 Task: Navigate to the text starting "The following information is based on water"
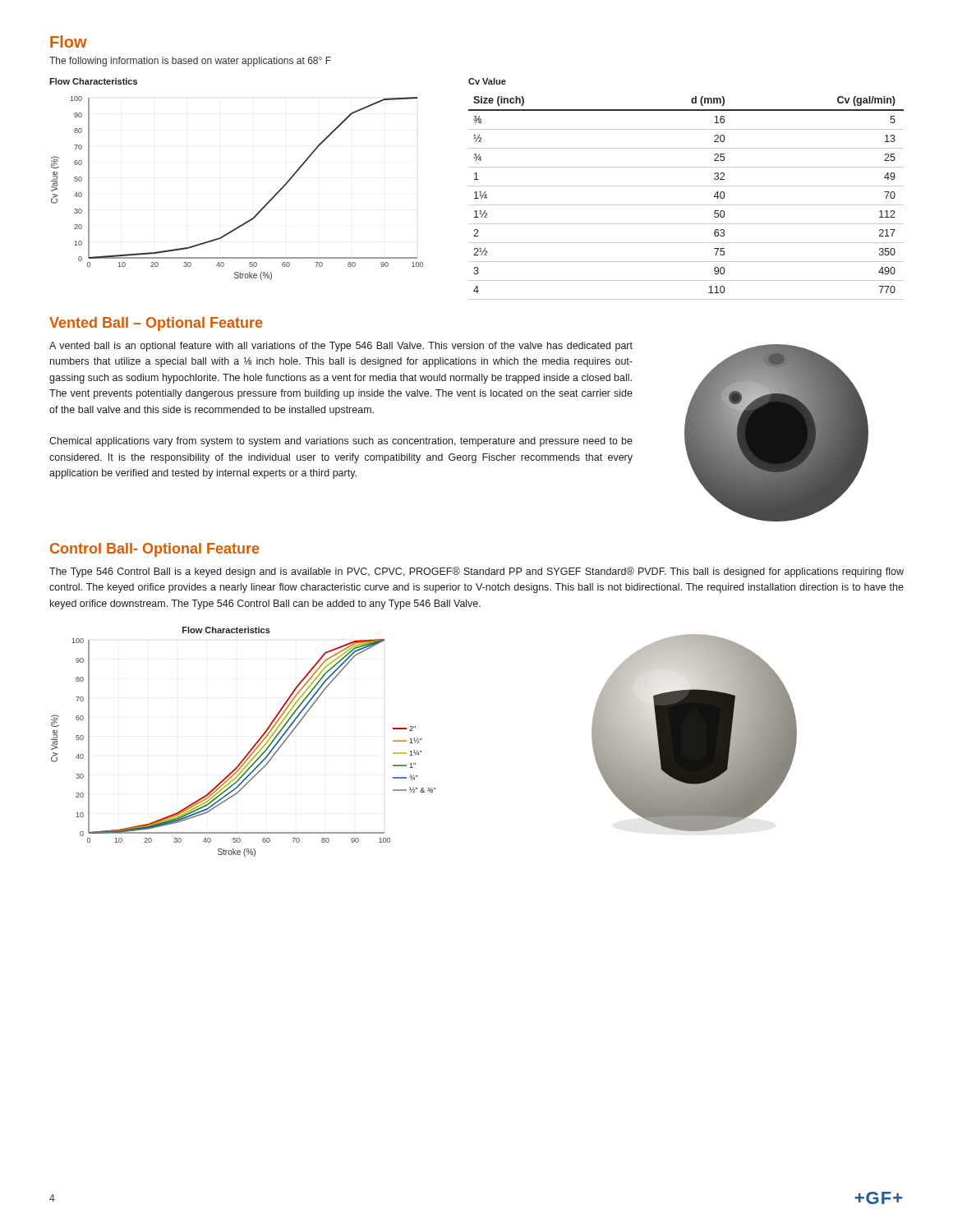coord(190,61)
